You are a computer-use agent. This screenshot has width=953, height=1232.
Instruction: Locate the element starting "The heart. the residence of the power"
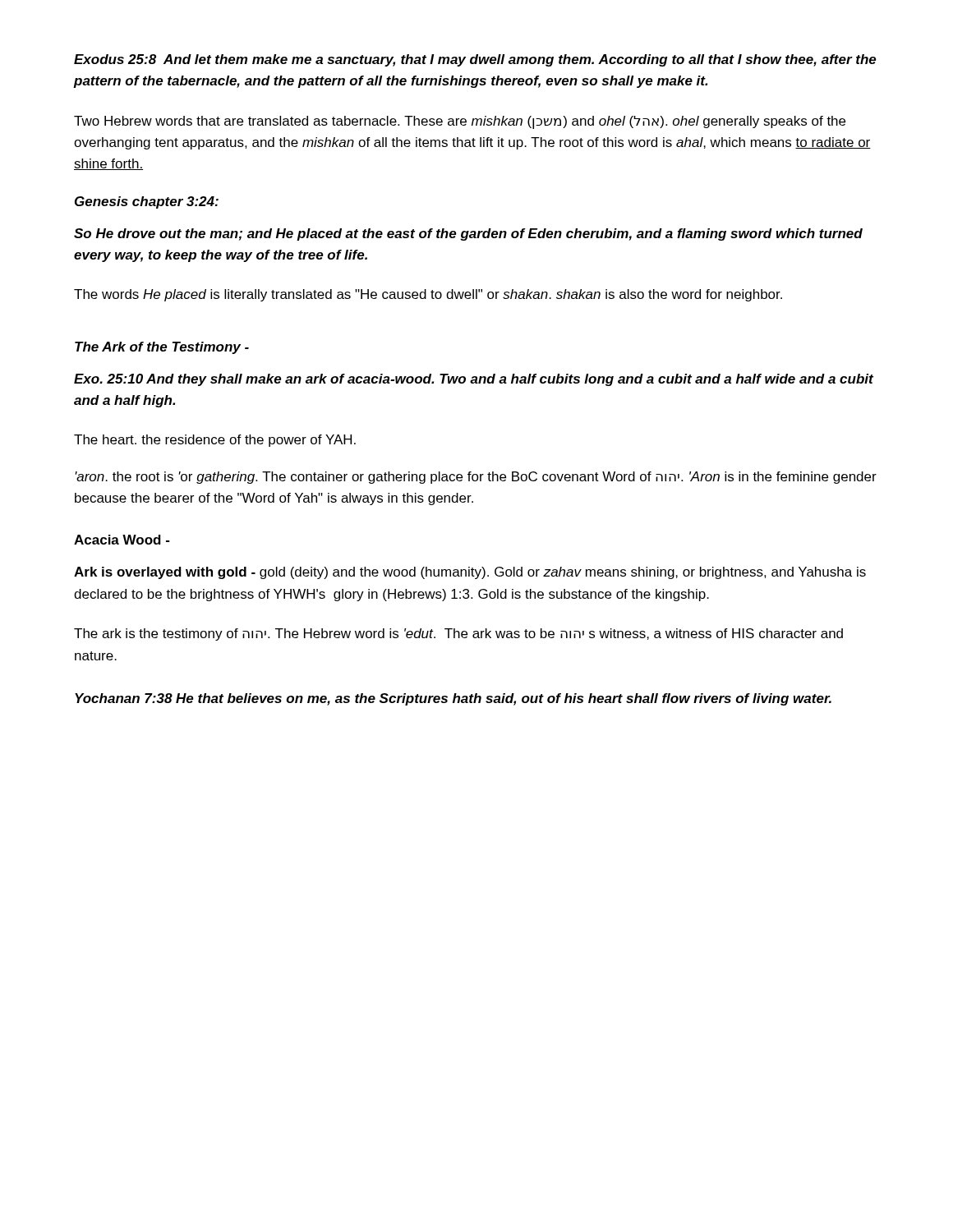215,441
